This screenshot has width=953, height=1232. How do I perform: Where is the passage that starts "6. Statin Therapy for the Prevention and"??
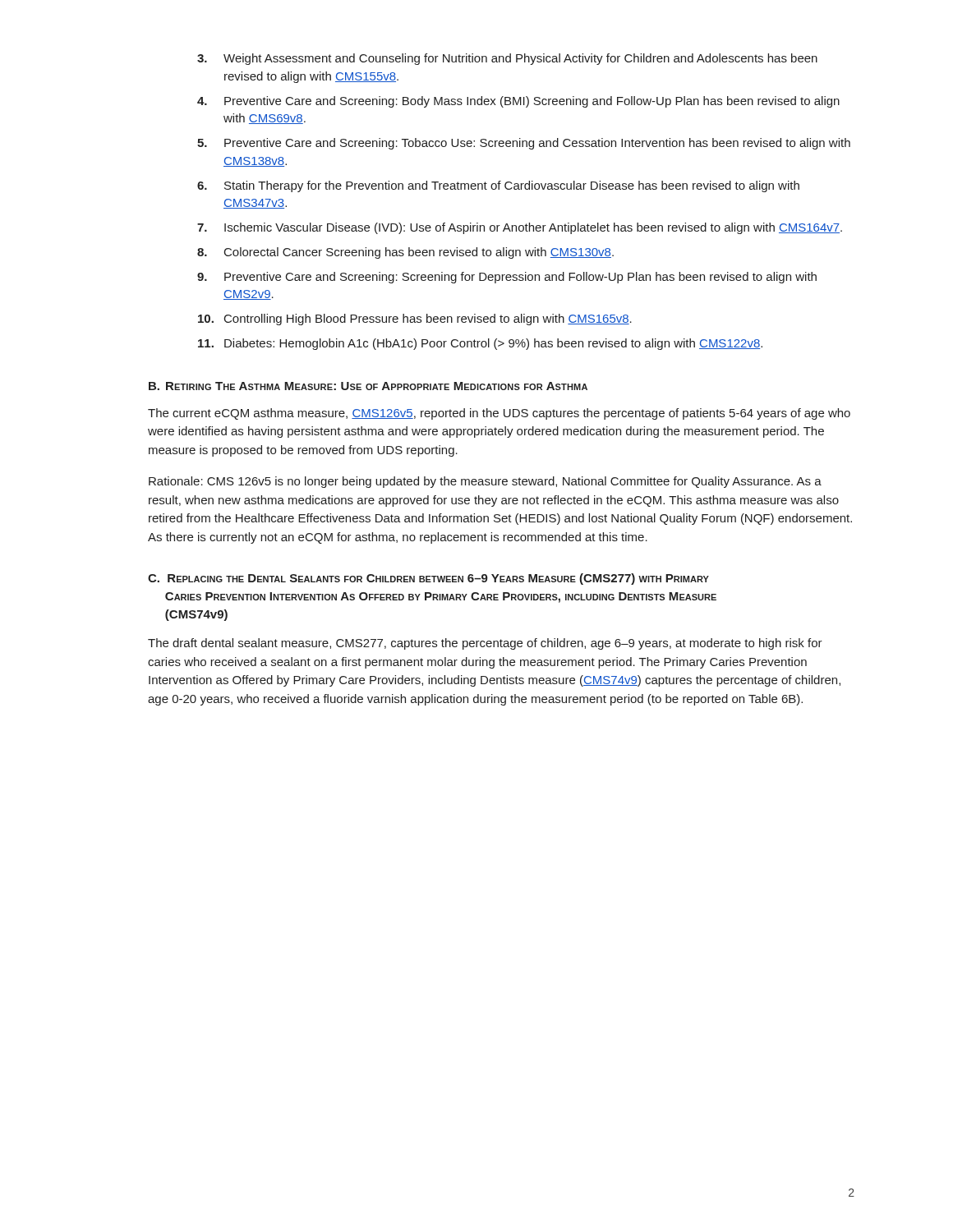[526, 194]
